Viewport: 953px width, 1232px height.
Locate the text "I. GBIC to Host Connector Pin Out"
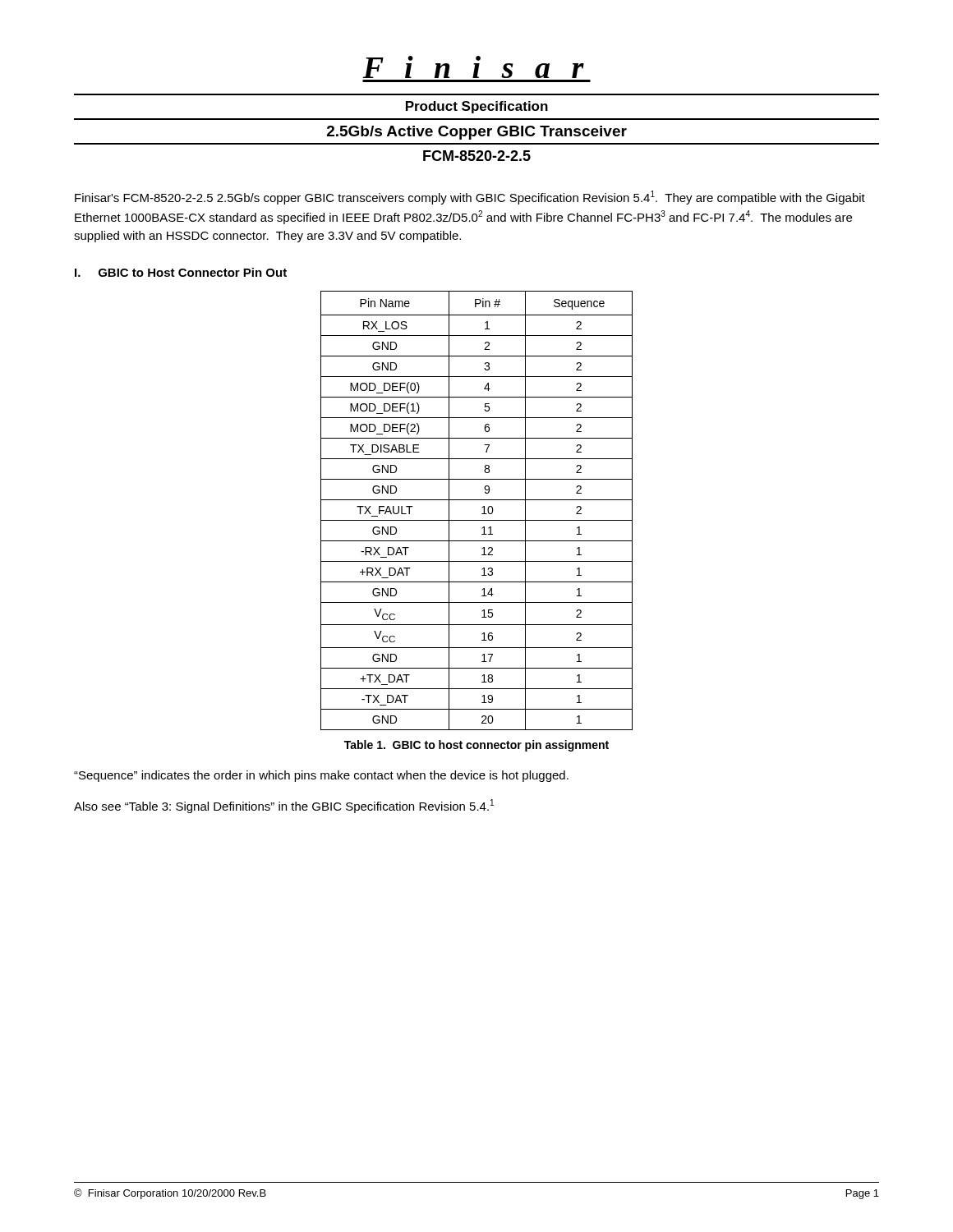(x=180, y=272)
